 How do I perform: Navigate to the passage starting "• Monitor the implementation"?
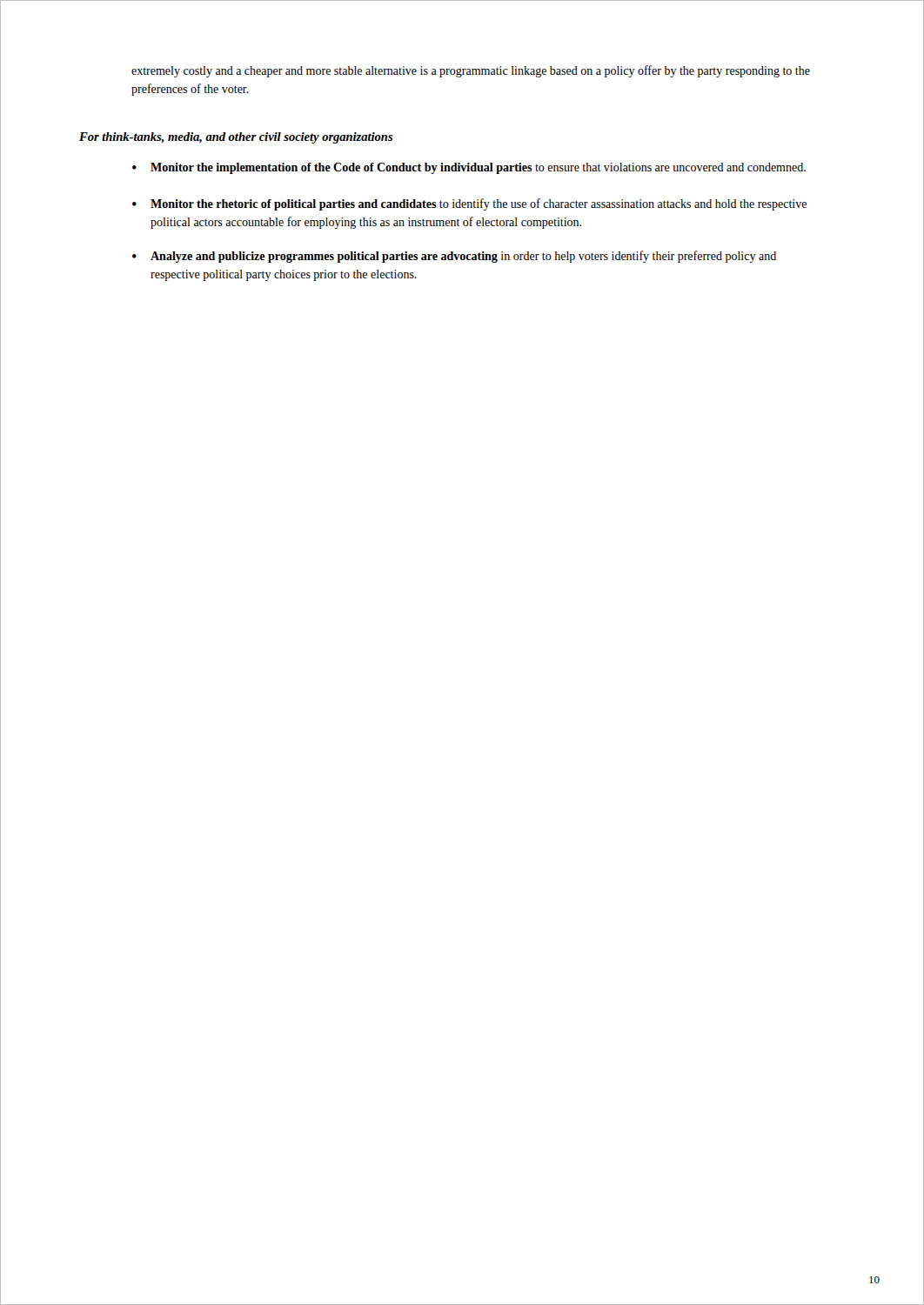pos(479,169)
